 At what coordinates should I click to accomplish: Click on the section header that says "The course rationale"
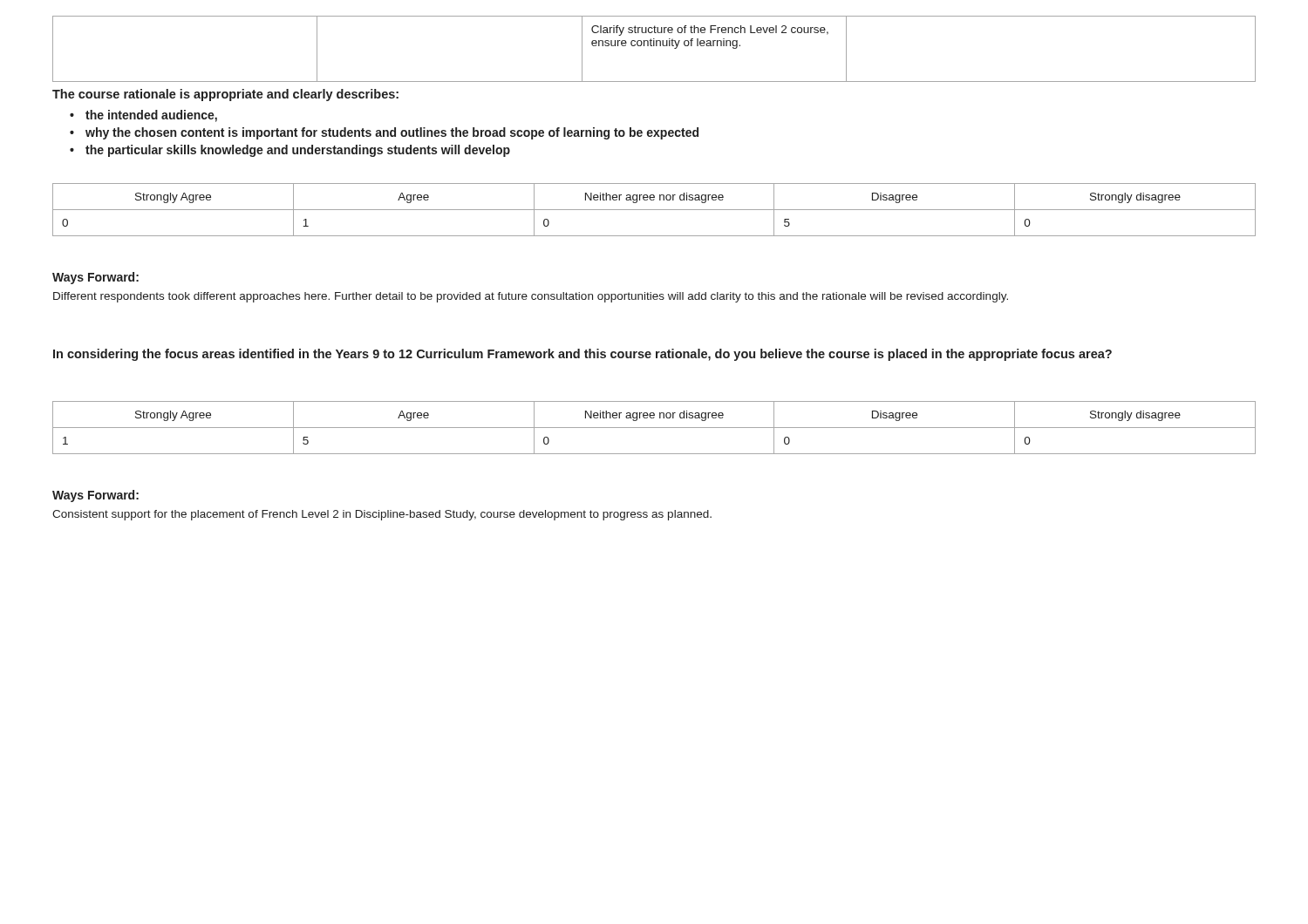point(654,122)
